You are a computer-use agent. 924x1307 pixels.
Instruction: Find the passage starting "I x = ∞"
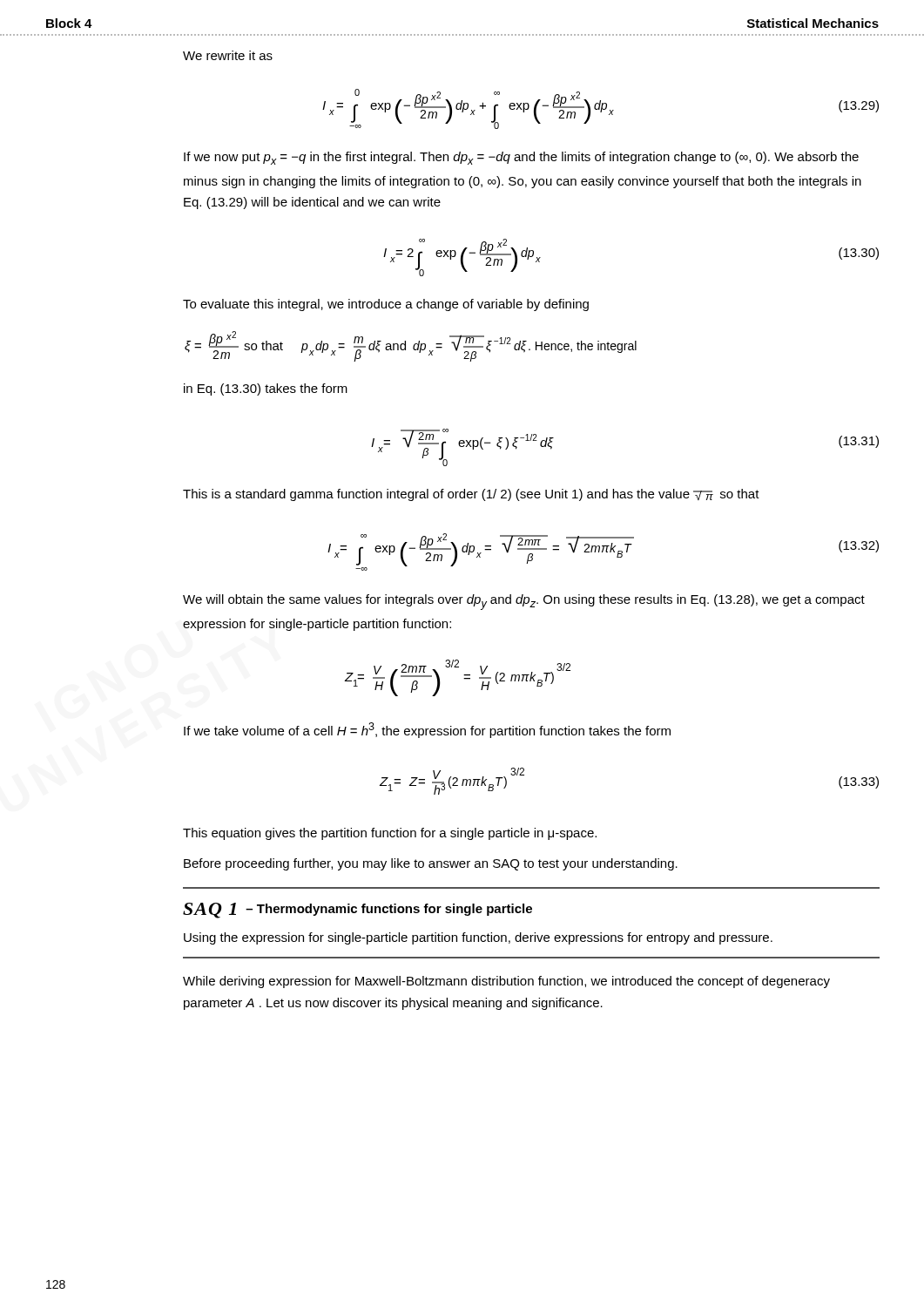pyautogui.click(x=601, y=545)
